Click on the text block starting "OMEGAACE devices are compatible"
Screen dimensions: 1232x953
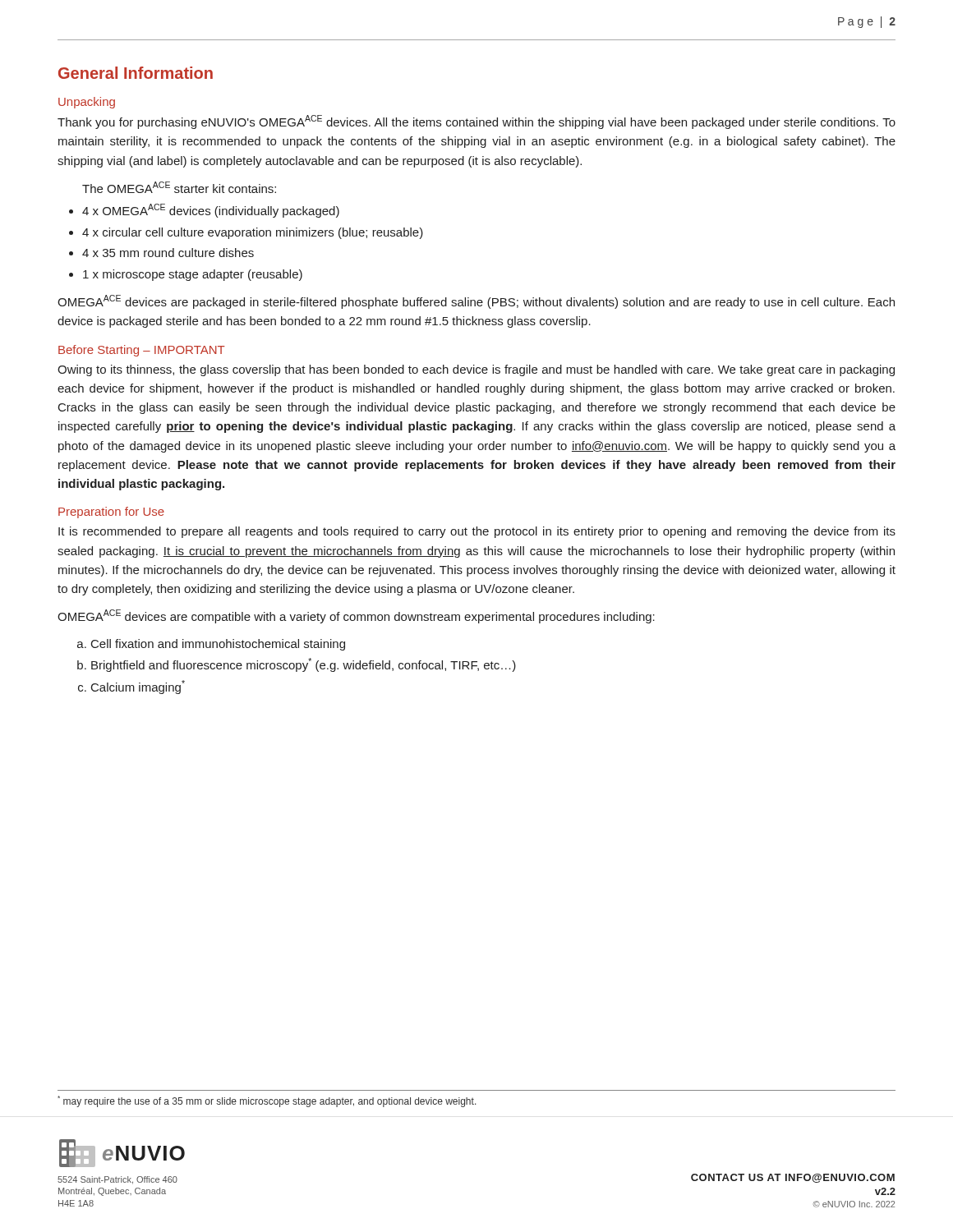(476, 616)
